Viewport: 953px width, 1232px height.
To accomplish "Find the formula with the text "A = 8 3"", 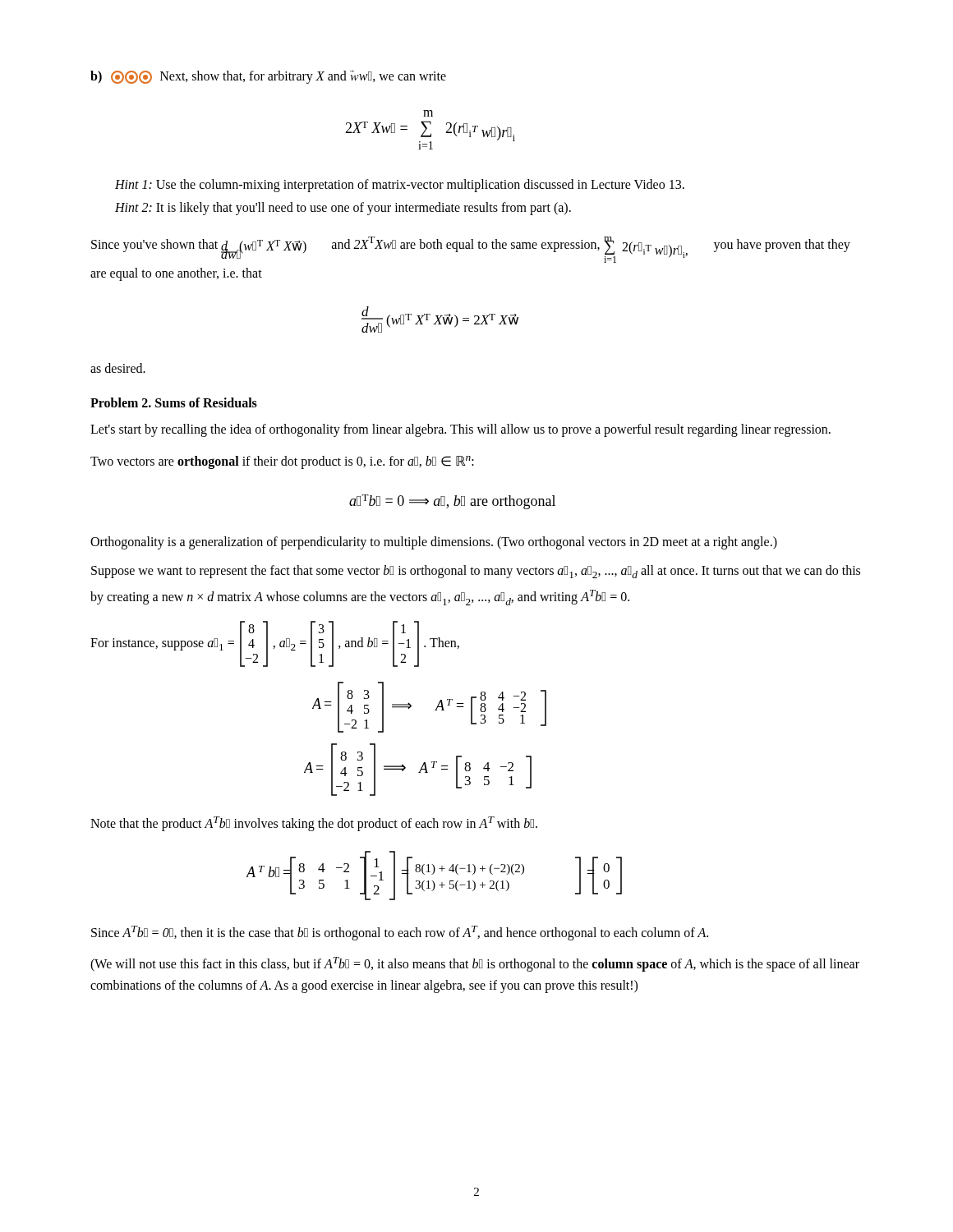I will [476, 738].
